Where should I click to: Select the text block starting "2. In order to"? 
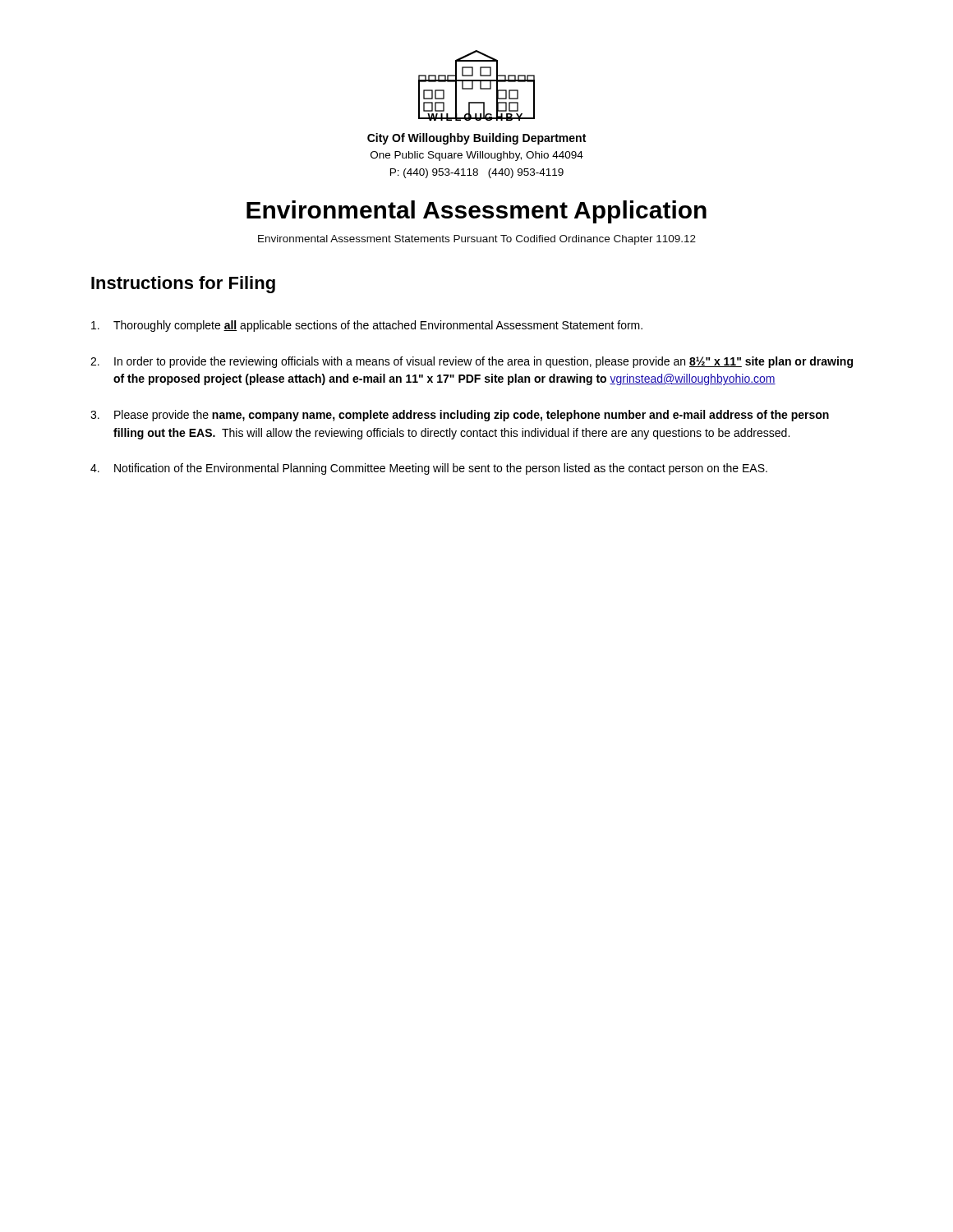[x=476, y=371]
